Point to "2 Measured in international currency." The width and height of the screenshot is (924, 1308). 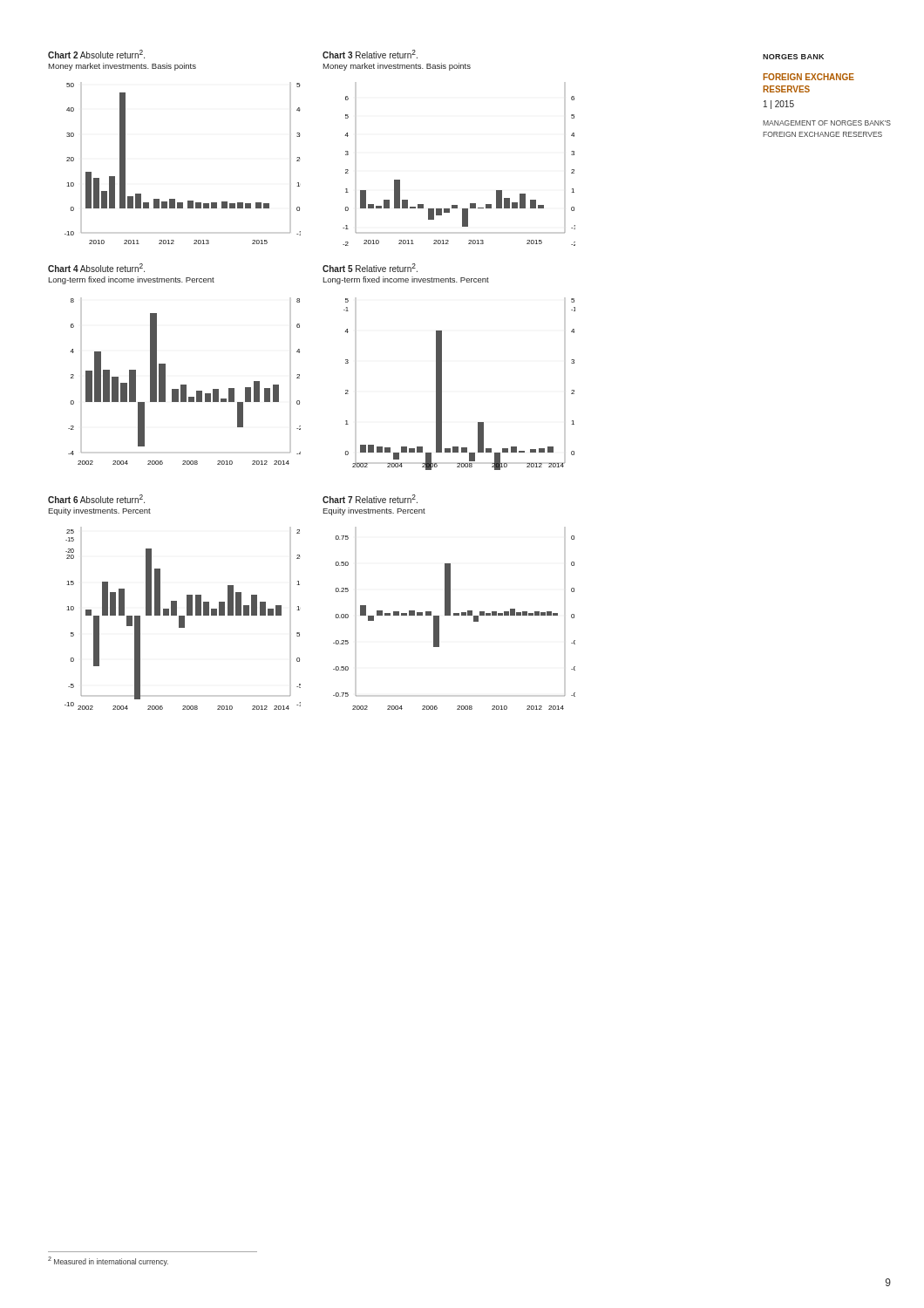(108, 1261)
